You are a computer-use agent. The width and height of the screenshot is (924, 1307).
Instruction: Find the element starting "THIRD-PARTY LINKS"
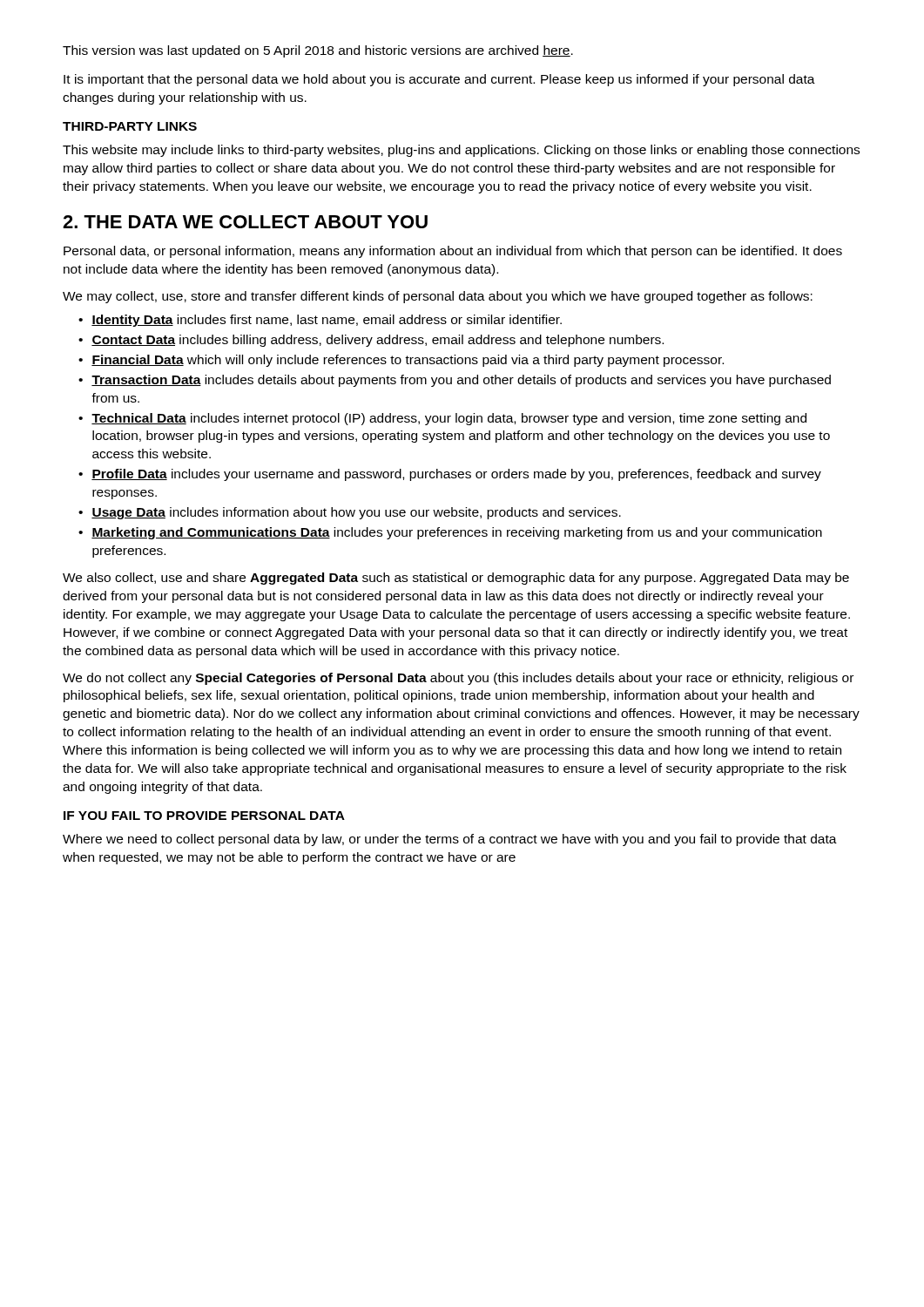click(x=130, y=126)
